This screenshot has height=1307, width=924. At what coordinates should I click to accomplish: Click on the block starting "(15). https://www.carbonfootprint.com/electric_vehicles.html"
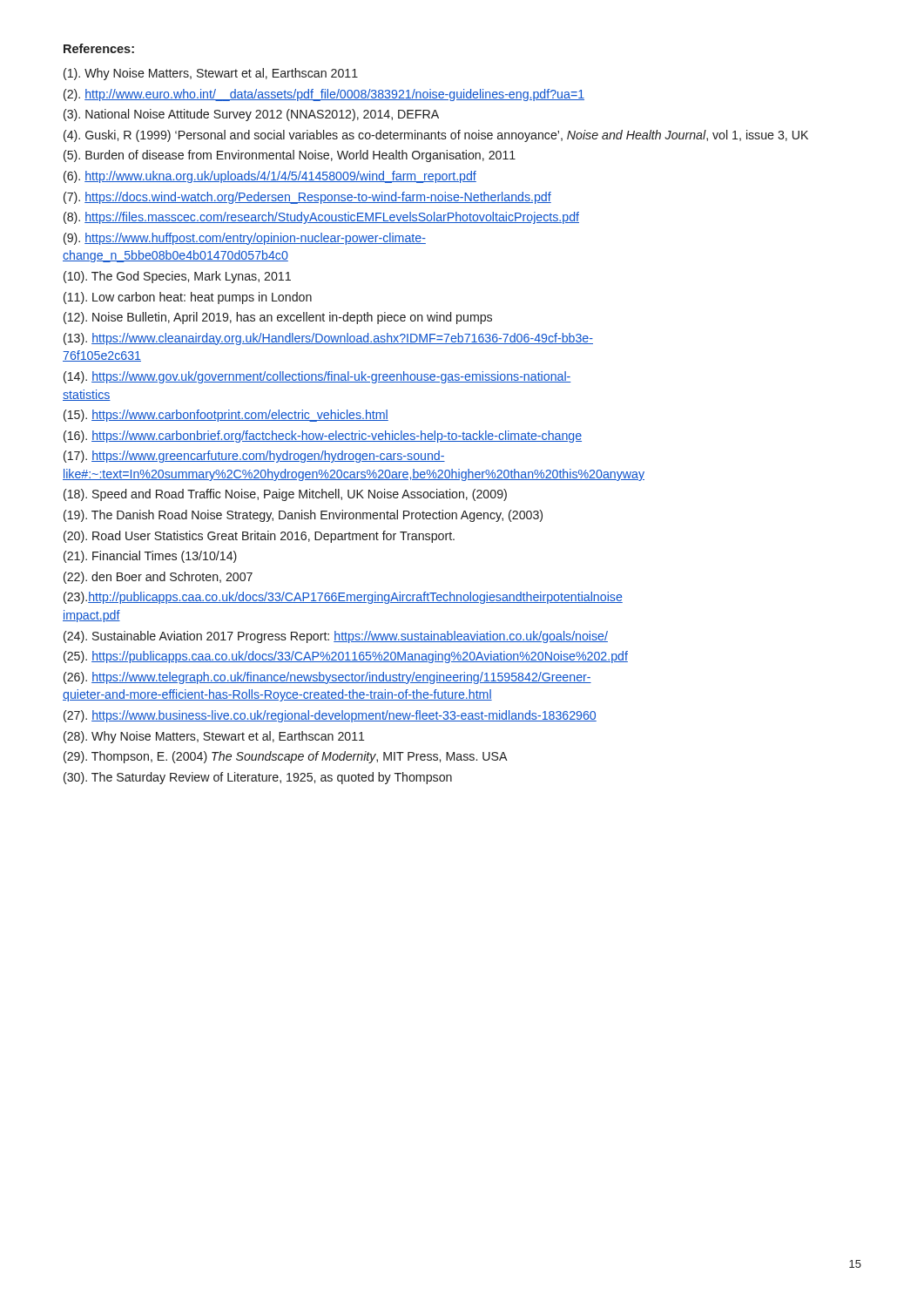point(225,415)
